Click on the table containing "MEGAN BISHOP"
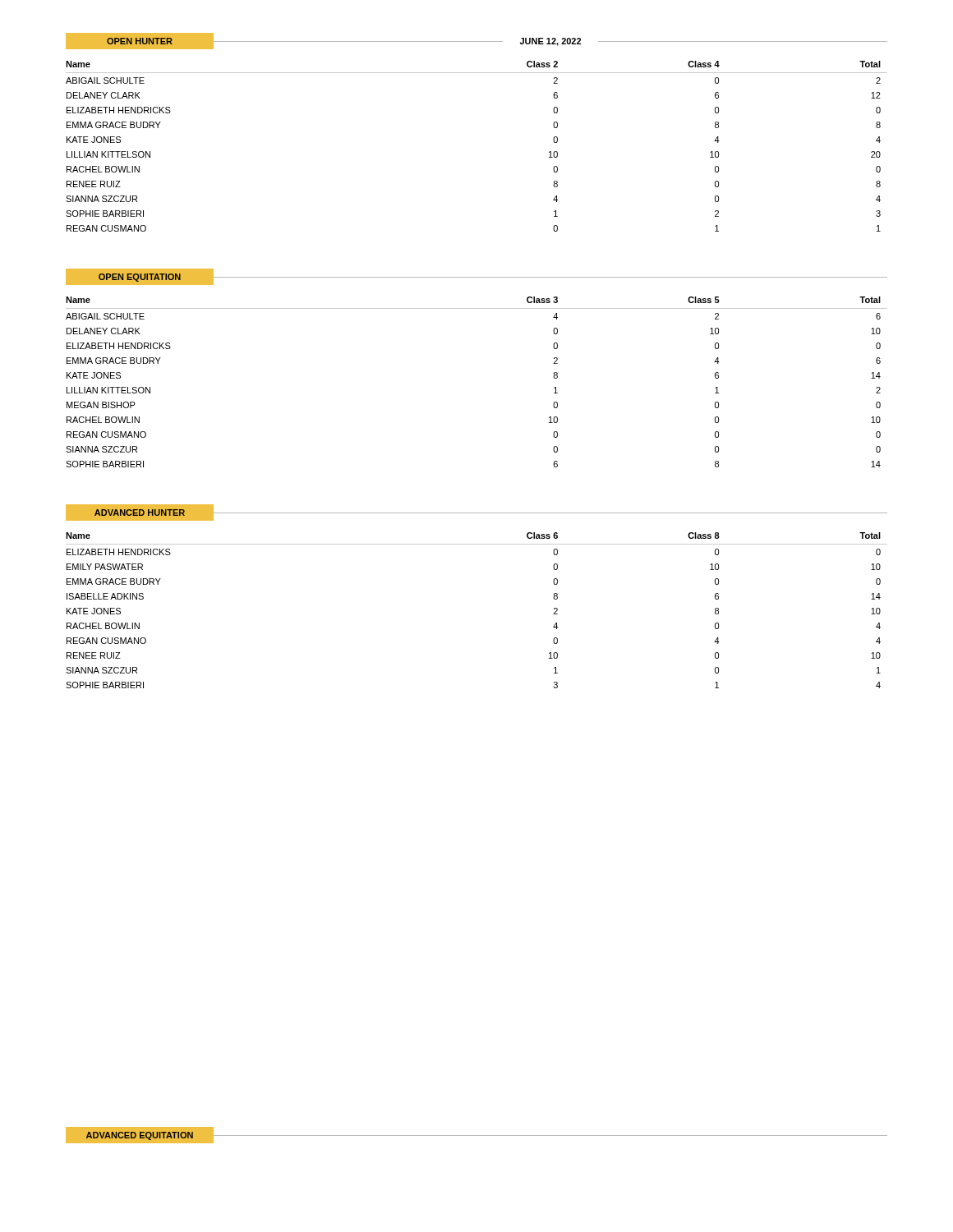 point(476,382)
